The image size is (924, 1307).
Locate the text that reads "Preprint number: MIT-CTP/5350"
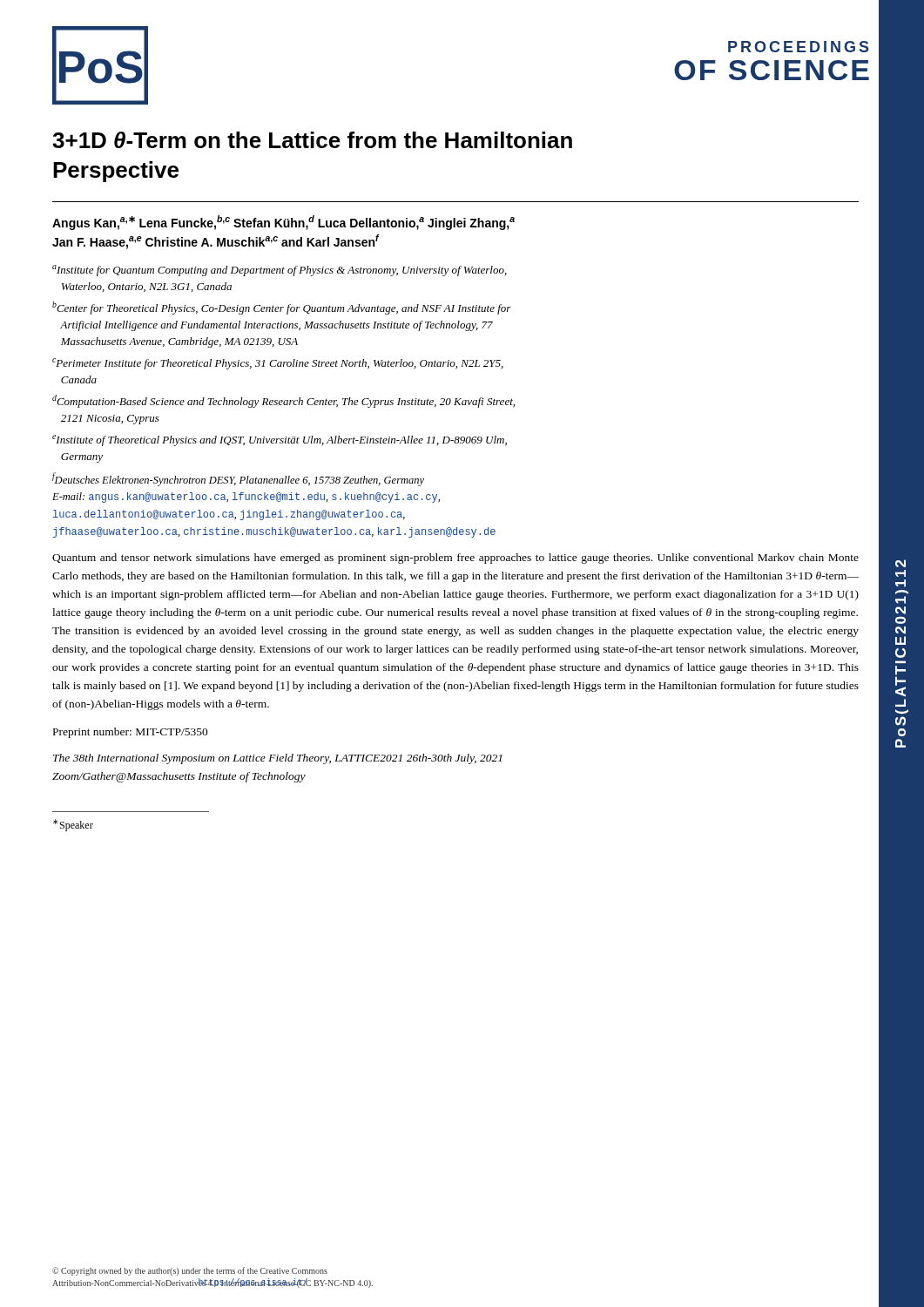130,732
